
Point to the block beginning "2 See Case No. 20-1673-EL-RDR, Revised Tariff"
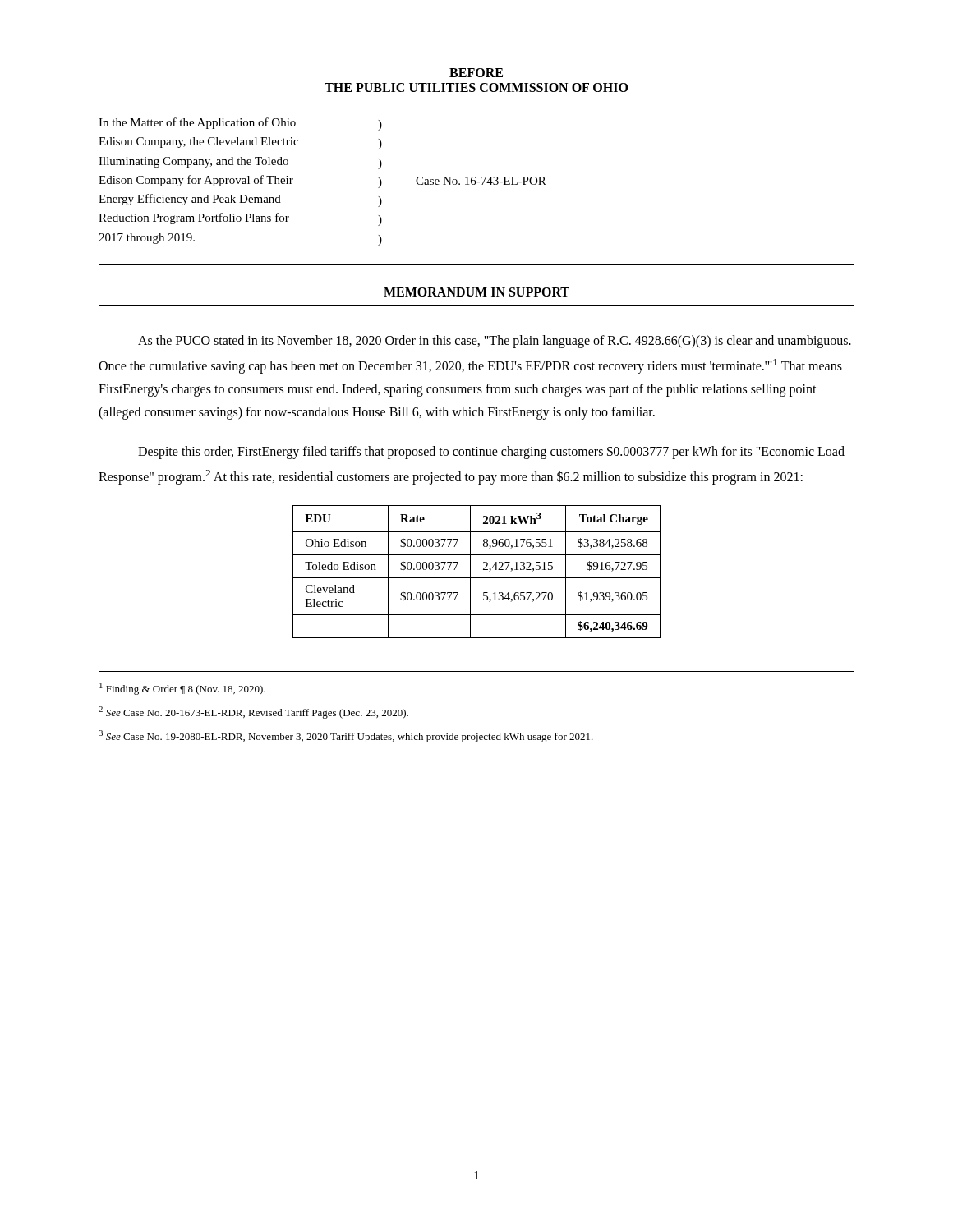click(x=254, y=712)
